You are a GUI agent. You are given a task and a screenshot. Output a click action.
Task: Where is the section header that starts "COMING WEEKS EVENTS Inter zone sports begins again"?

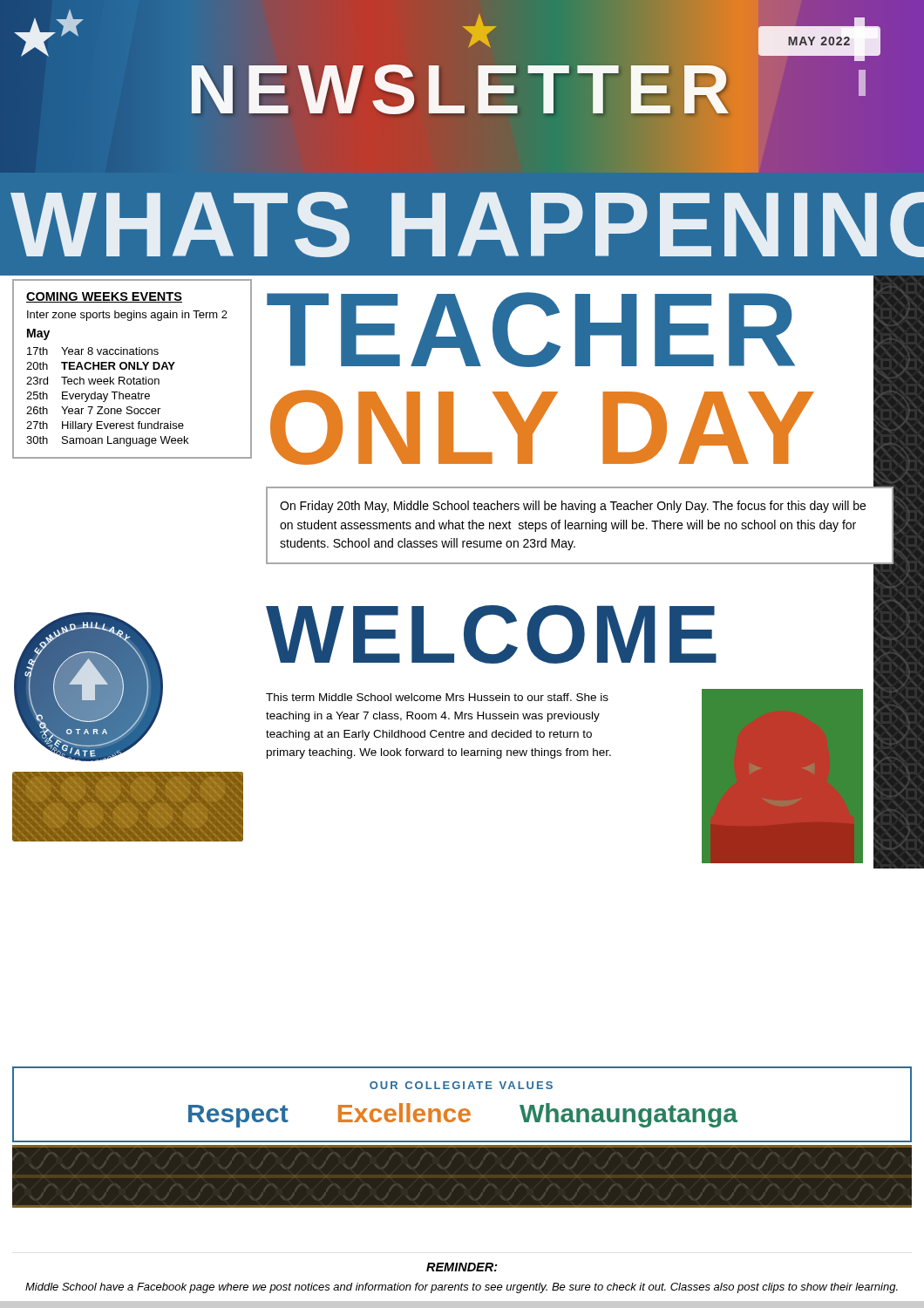[x=132, y=369]
